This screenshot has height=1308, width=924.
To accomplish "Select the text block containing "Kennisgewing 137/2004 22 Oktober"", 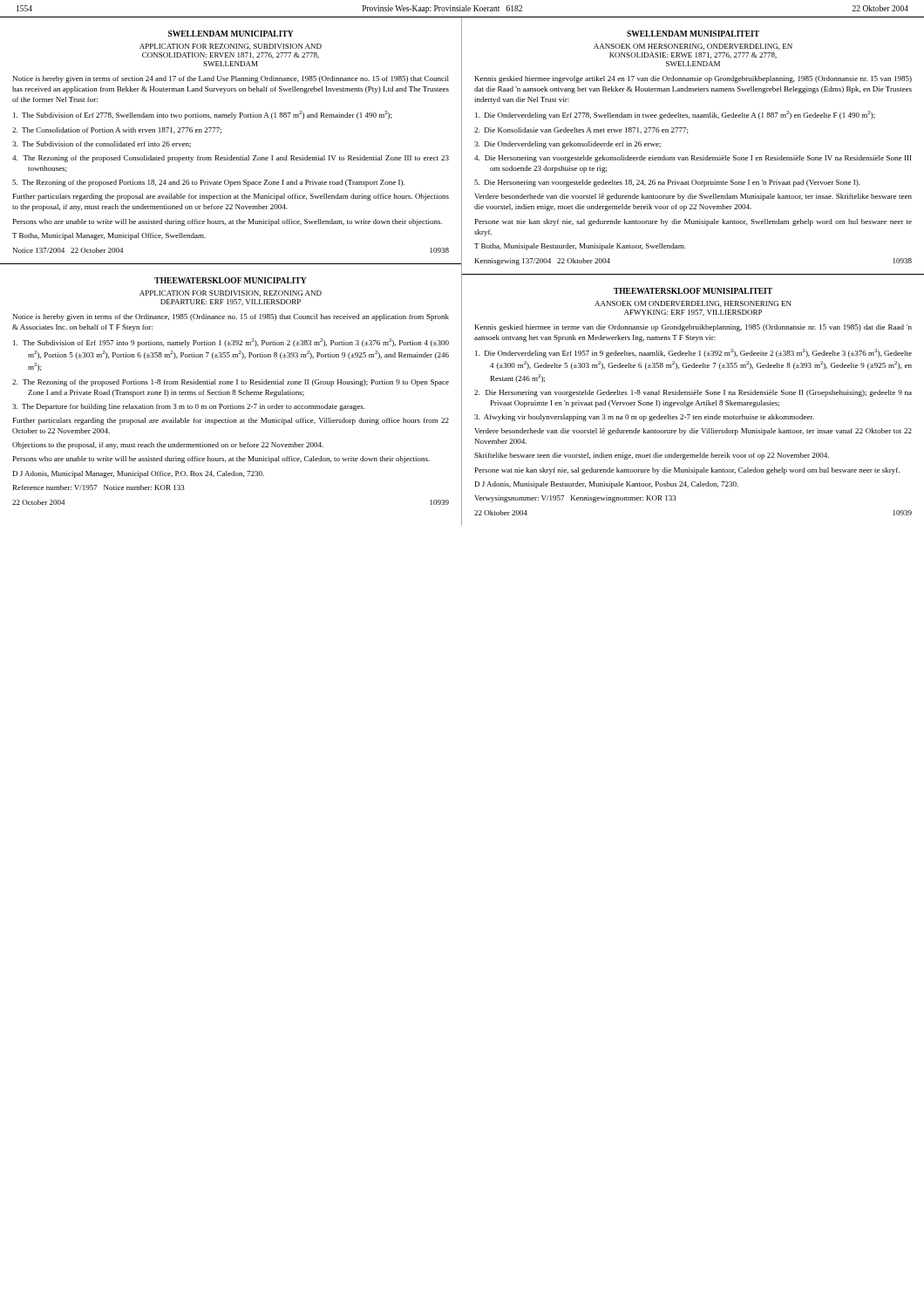I will coord(544,261).
